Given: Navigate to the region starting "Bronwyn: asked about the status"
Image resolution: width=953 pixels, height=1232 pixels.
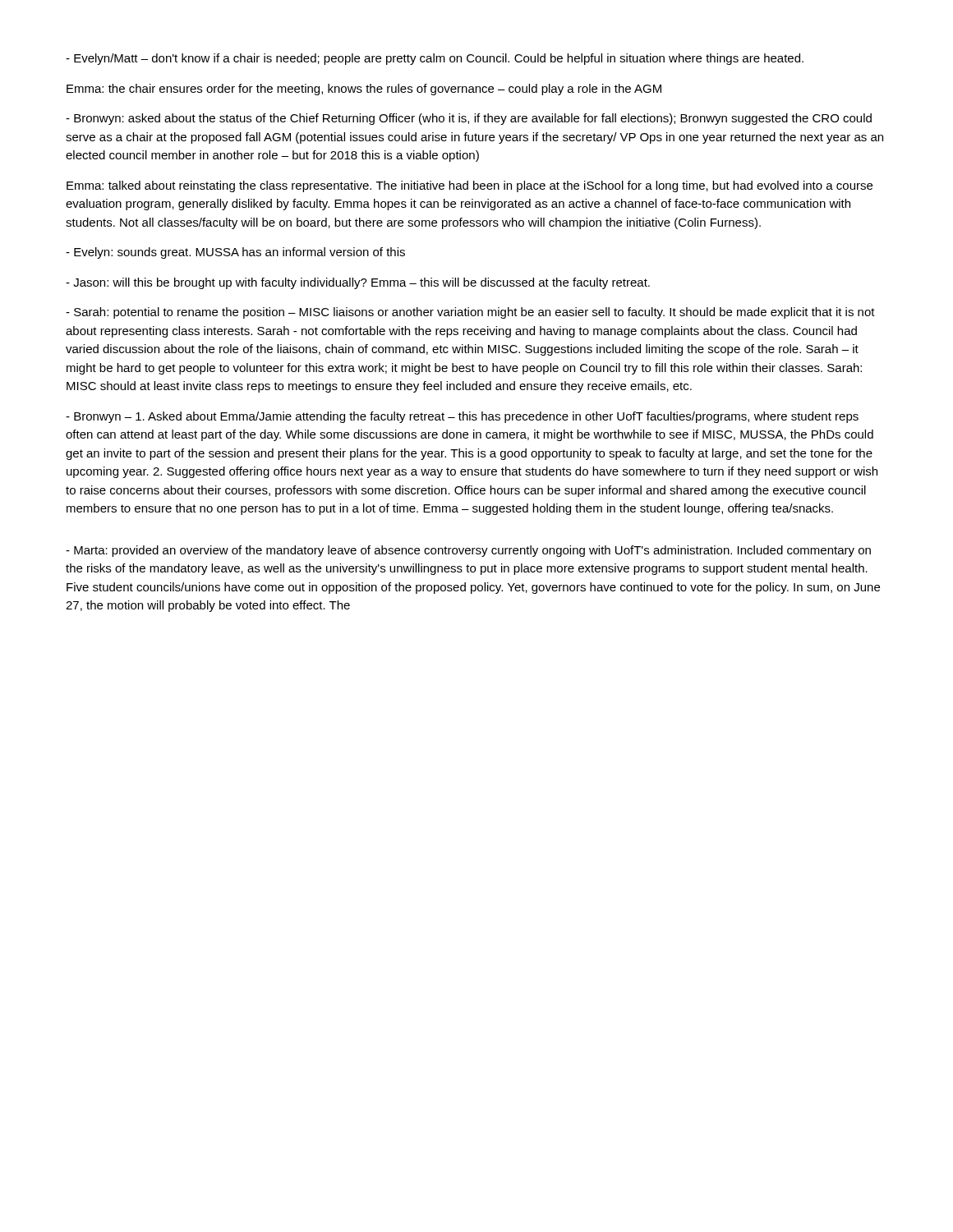Looking at the screenshot, I should (x=475, y=136).
